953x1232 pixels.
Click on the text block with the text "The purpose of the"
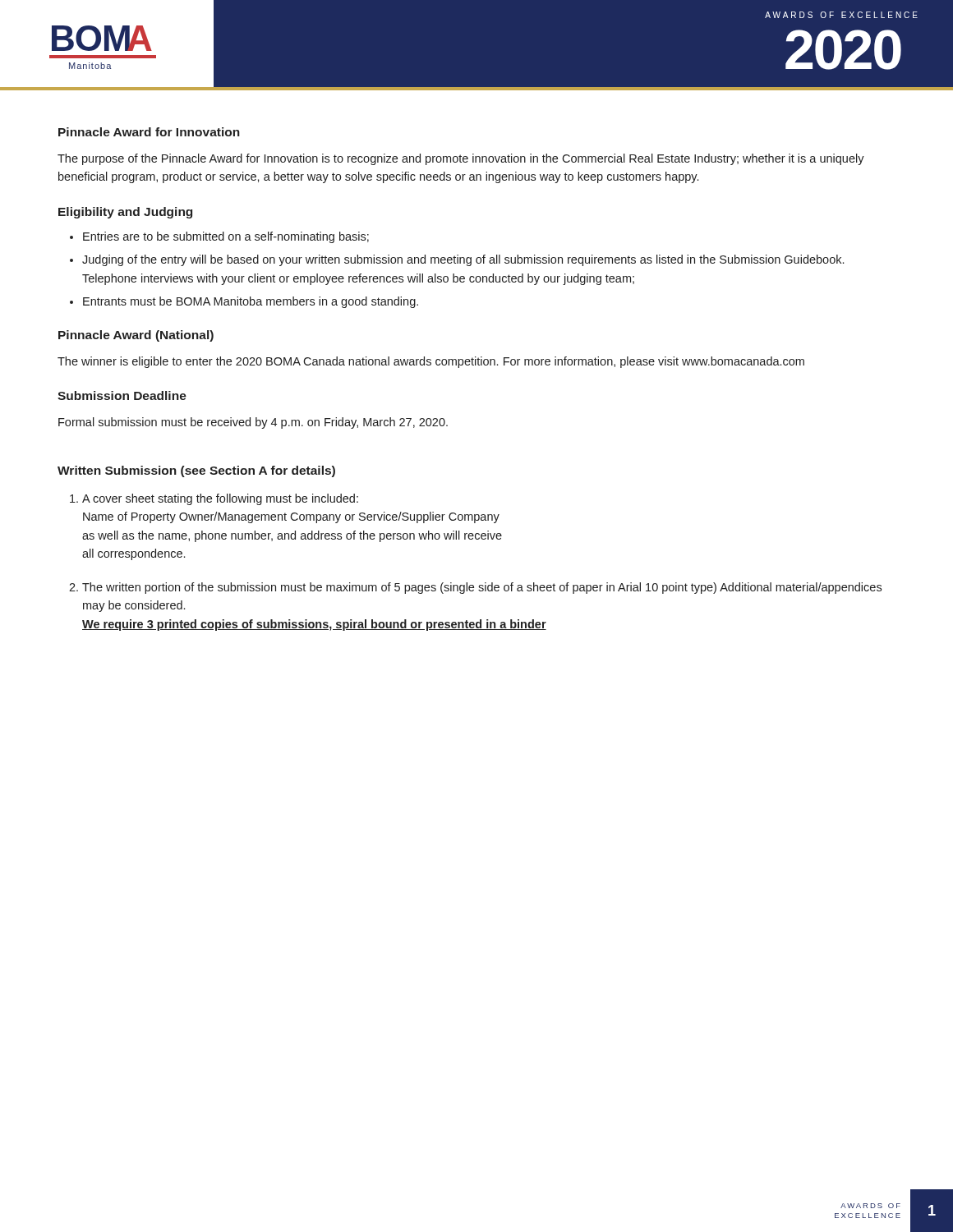461,168
